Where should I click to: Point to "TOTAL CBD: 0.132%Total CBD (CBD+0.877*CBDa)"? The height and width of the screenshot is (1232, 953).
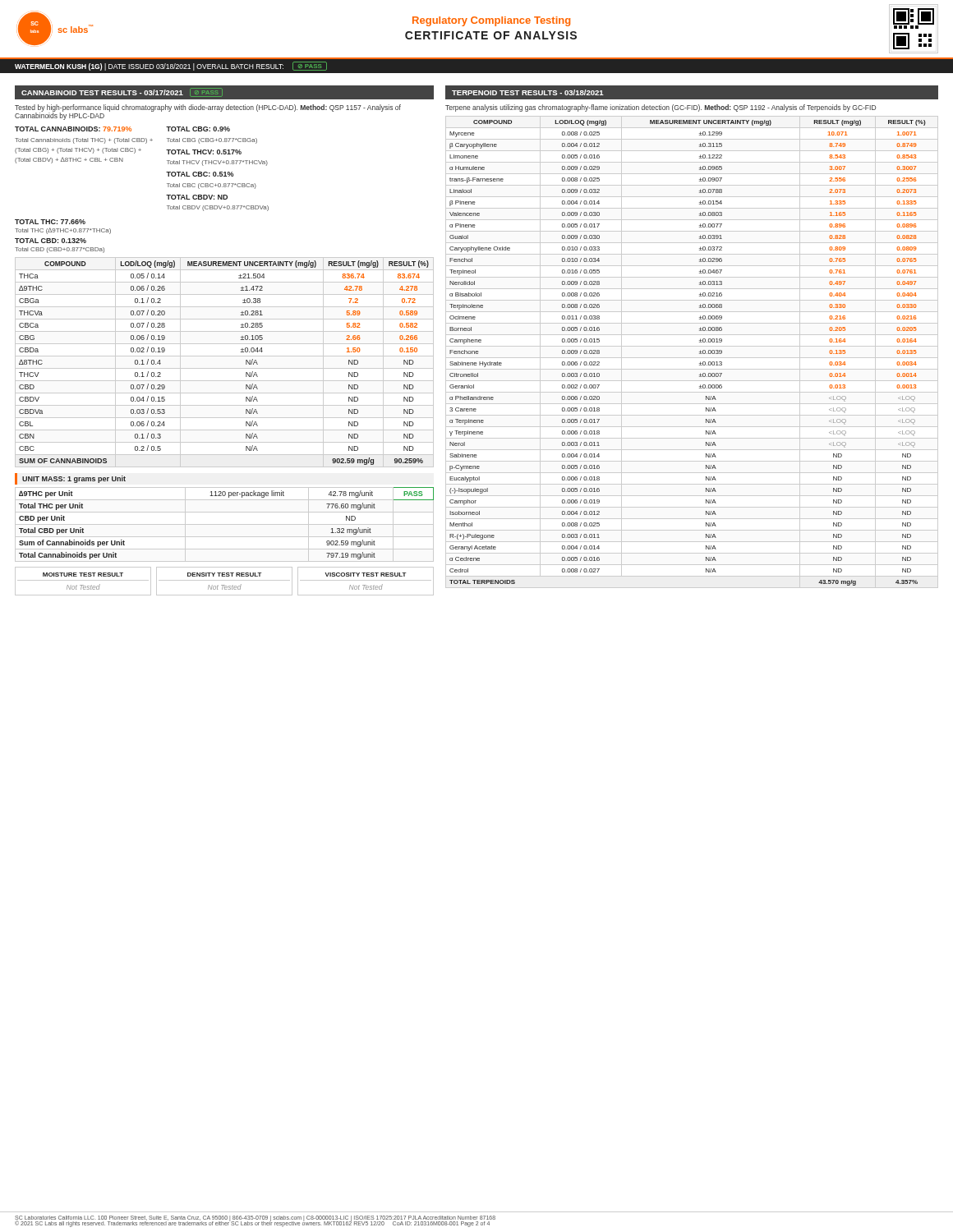point(60,245)
